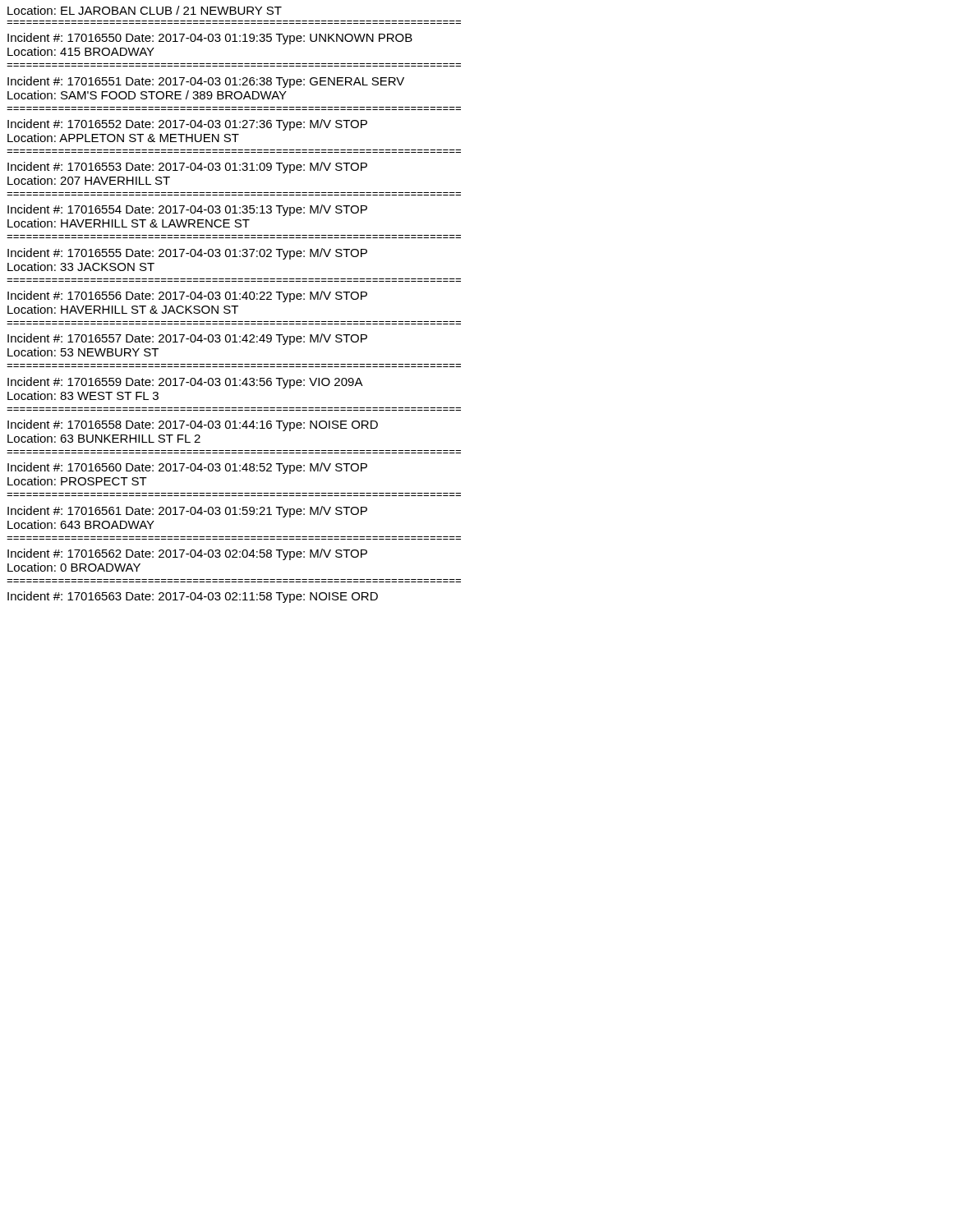This screenshot has width=953, height=1232.
Task: Where is the passage that starts "Incident #: 17016550 Date: 2017-04-03"?
Action: pos(210,39)
